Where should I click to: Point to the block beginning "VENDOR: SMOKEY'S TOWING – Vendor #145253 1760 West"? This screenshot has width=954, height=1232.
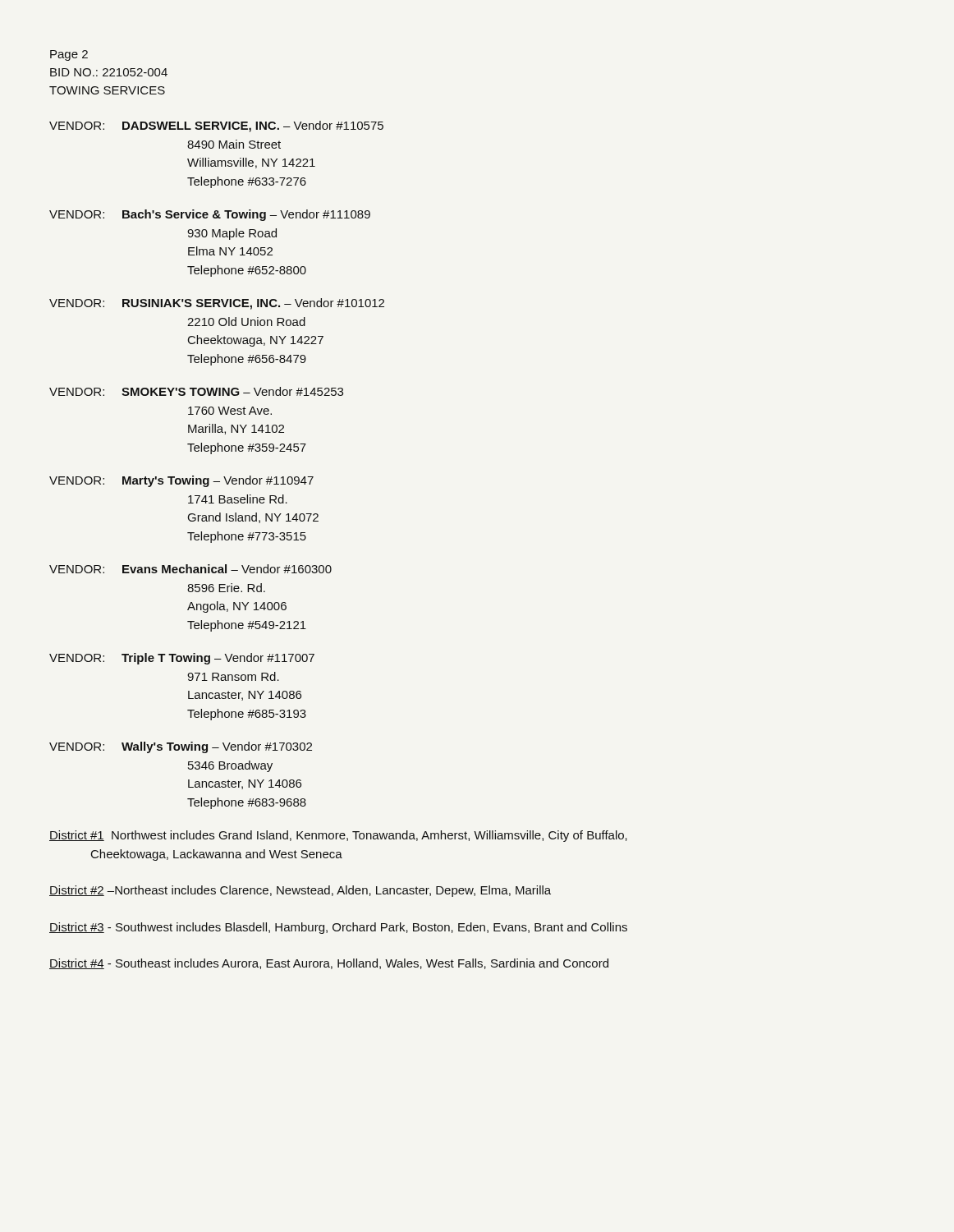tap(196, 391)
